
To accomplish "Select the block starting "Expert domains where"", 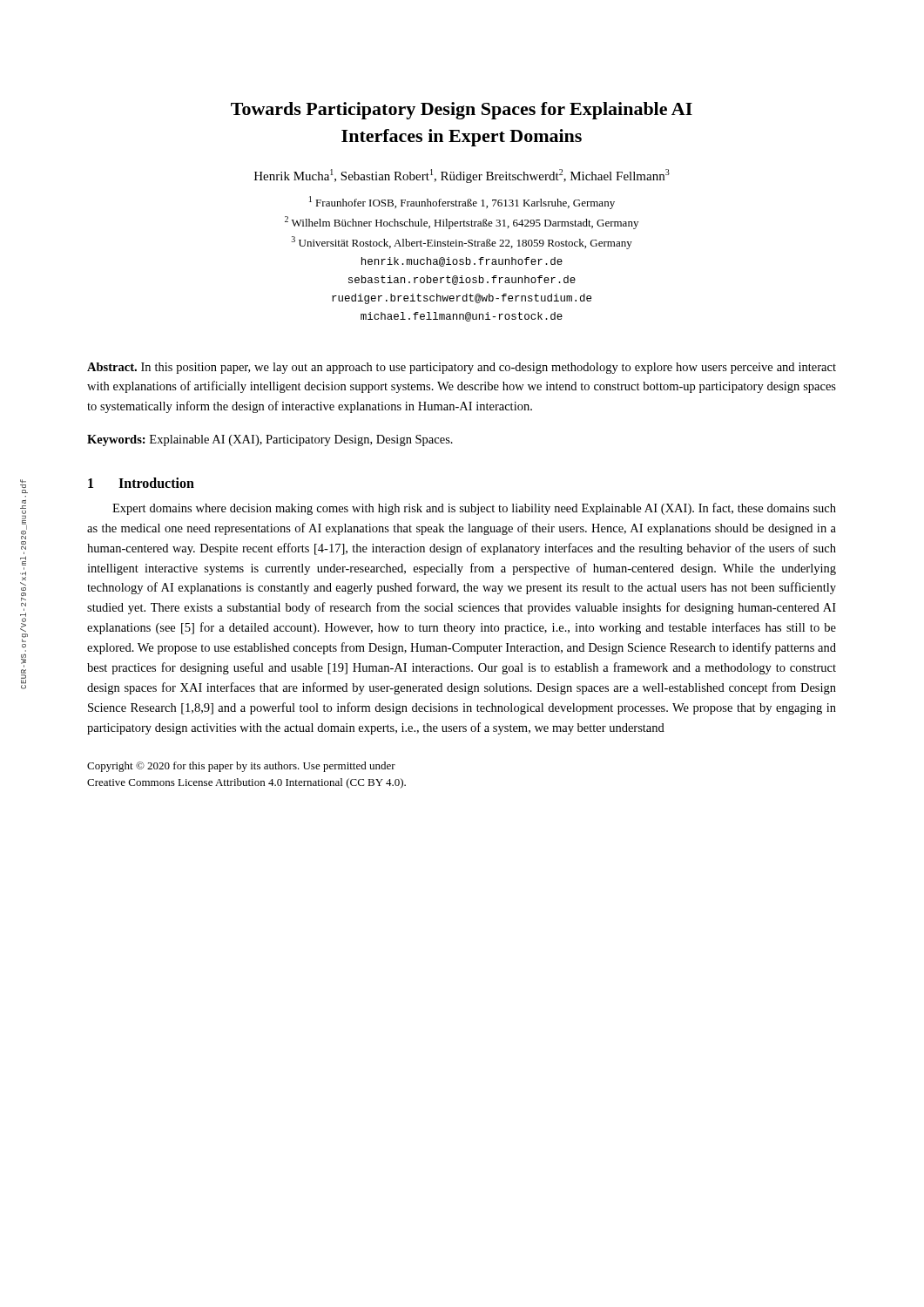I will tap(462, 618).
